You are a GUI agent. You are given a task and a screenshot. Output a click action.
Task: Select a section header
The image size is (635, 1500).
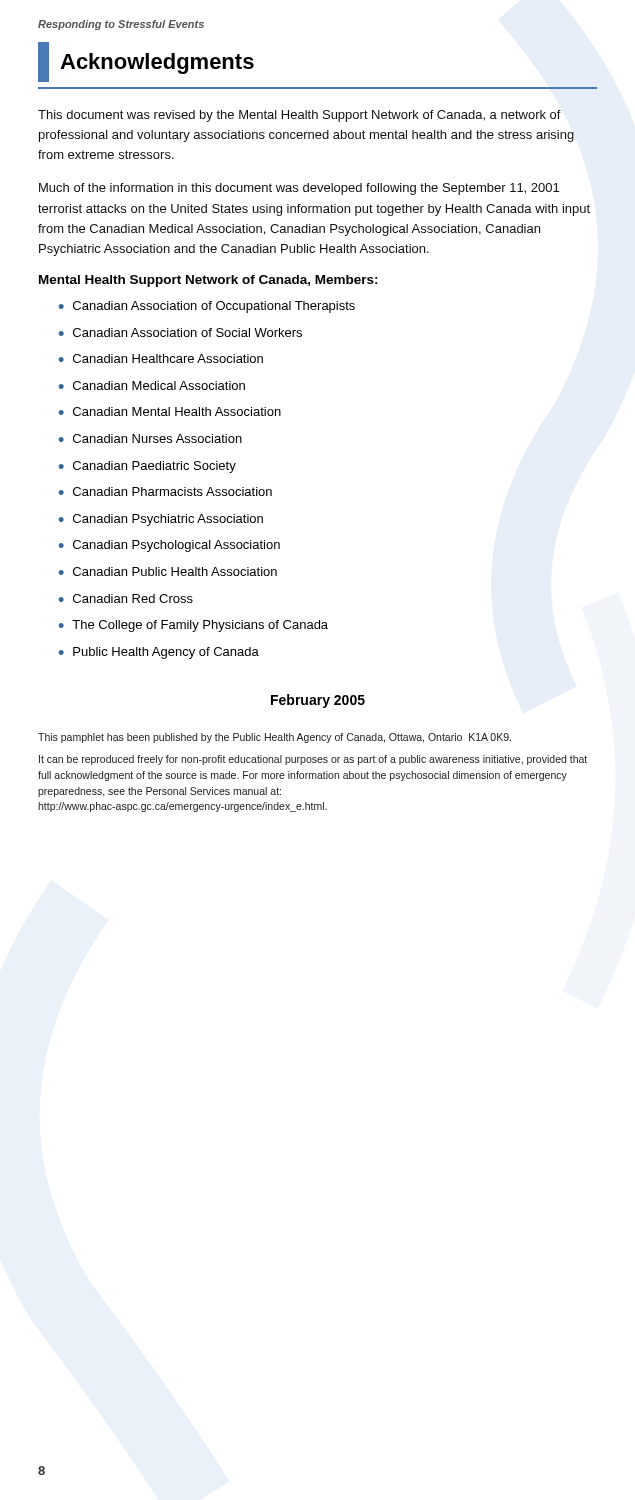pos(146,62)
